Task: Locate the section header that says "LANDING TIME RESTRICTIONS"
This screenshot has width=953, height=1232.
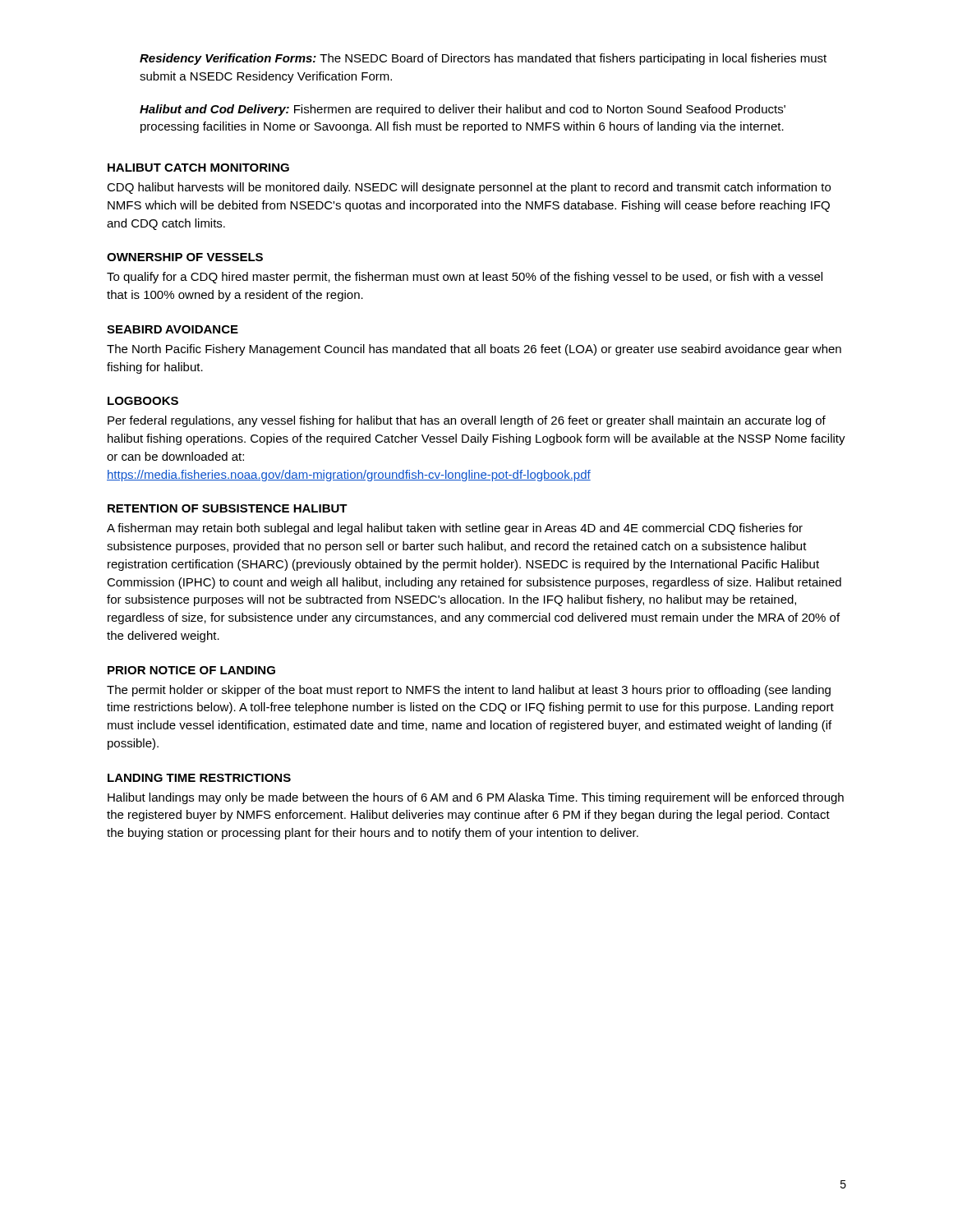Action: [199, 777]
